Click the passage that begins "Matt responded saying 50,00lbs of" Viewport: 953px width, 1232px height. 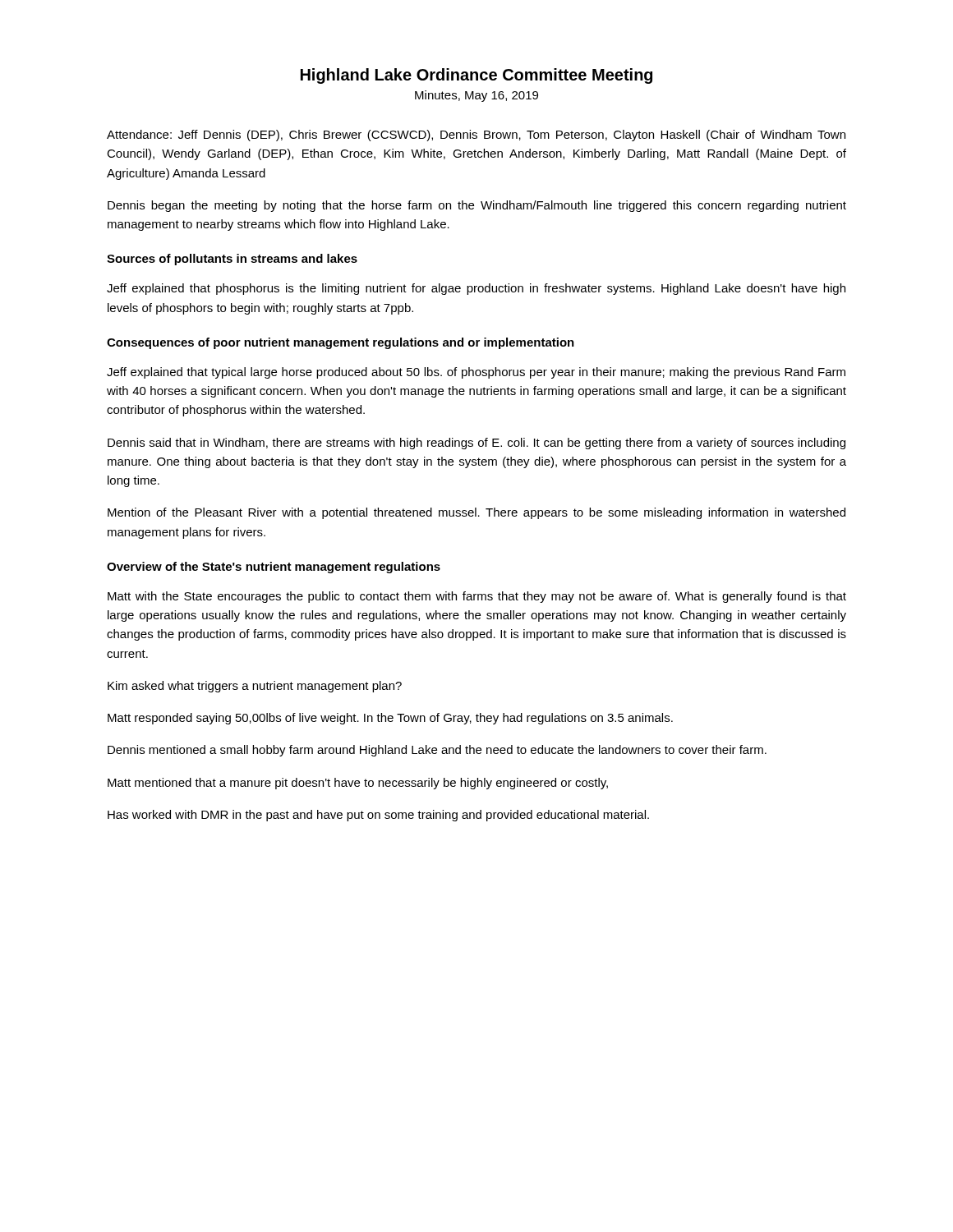coord(390,717)
